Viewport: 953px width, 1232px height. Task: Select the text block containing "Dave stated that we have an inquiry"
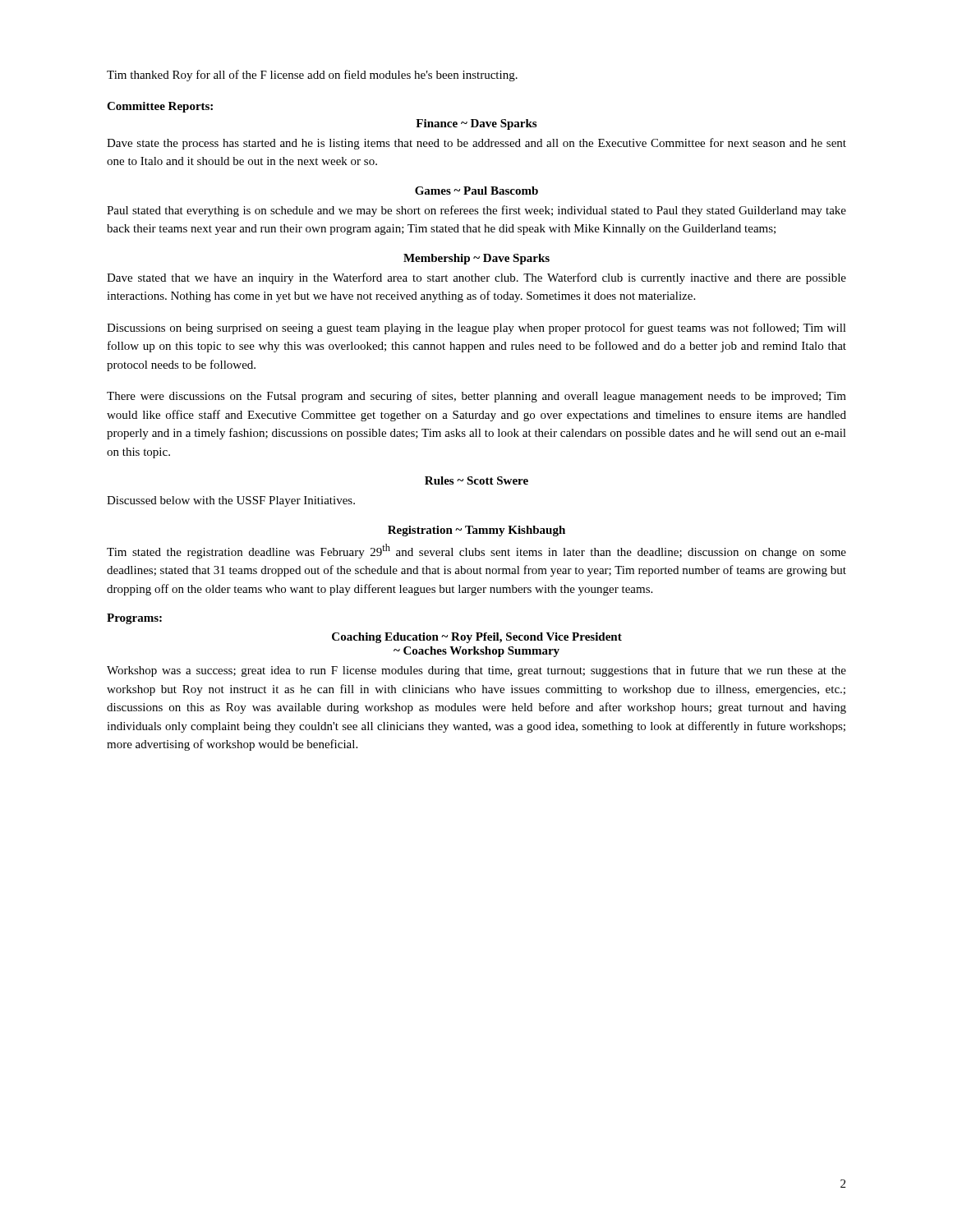point(476,286)
